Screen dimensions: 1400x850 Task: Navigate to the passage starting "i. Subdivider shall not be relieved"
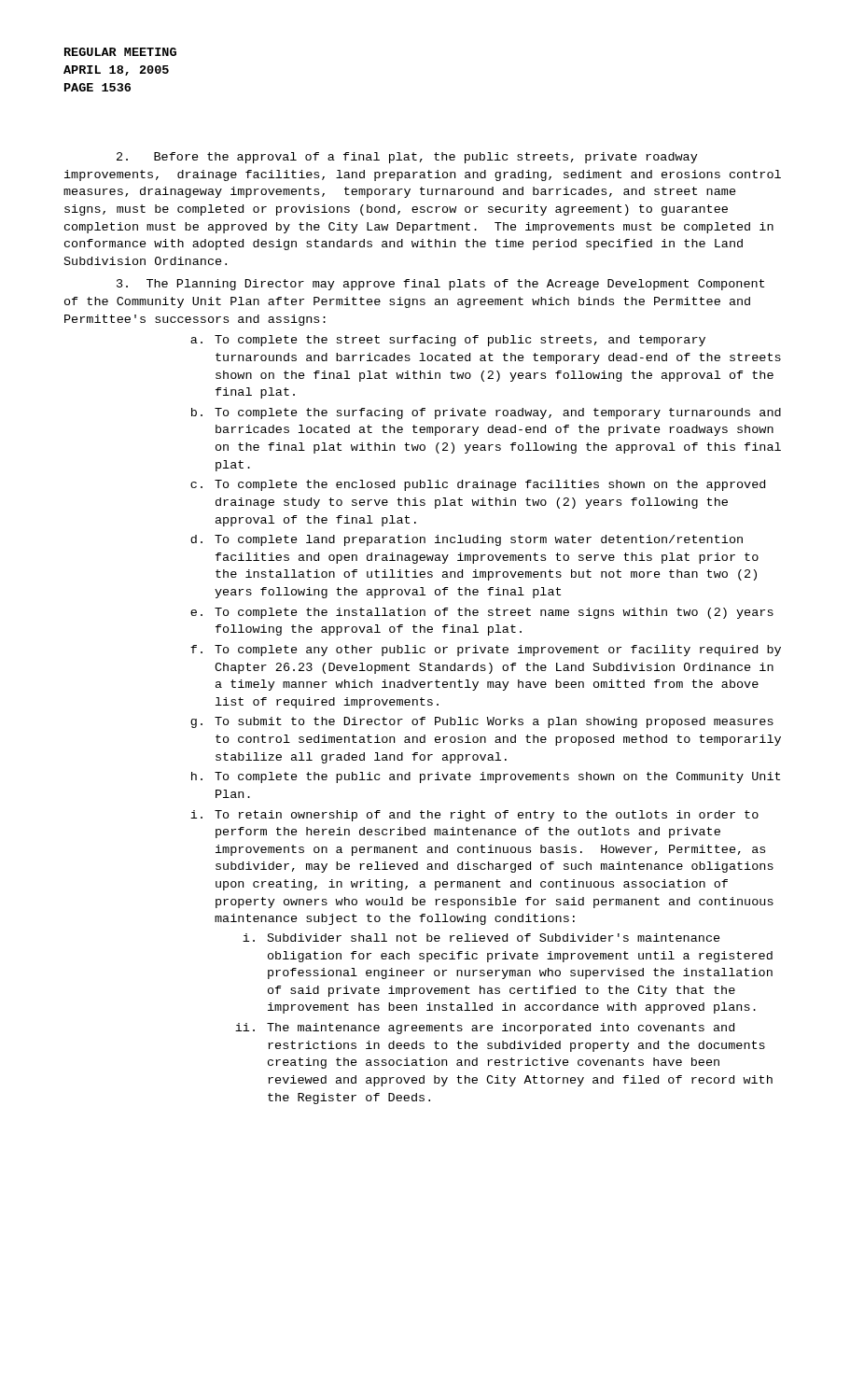pyautogui.click(x=498, y=974)
